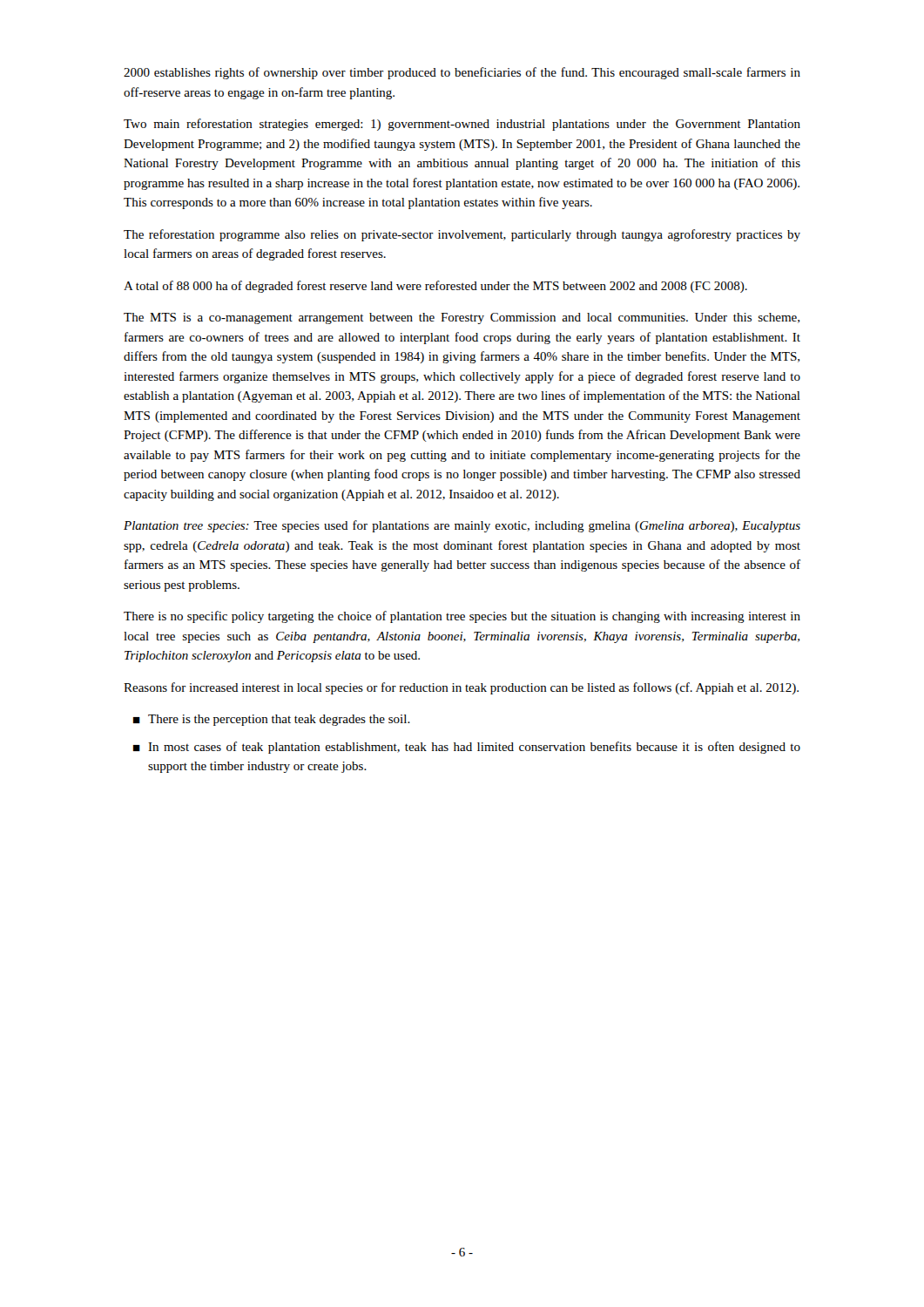Image resolution: width=924 pixels, height=1307 pixels.
Task: Point to the region starting "■ There is the perception that teak degrades"
Action: 272,720
